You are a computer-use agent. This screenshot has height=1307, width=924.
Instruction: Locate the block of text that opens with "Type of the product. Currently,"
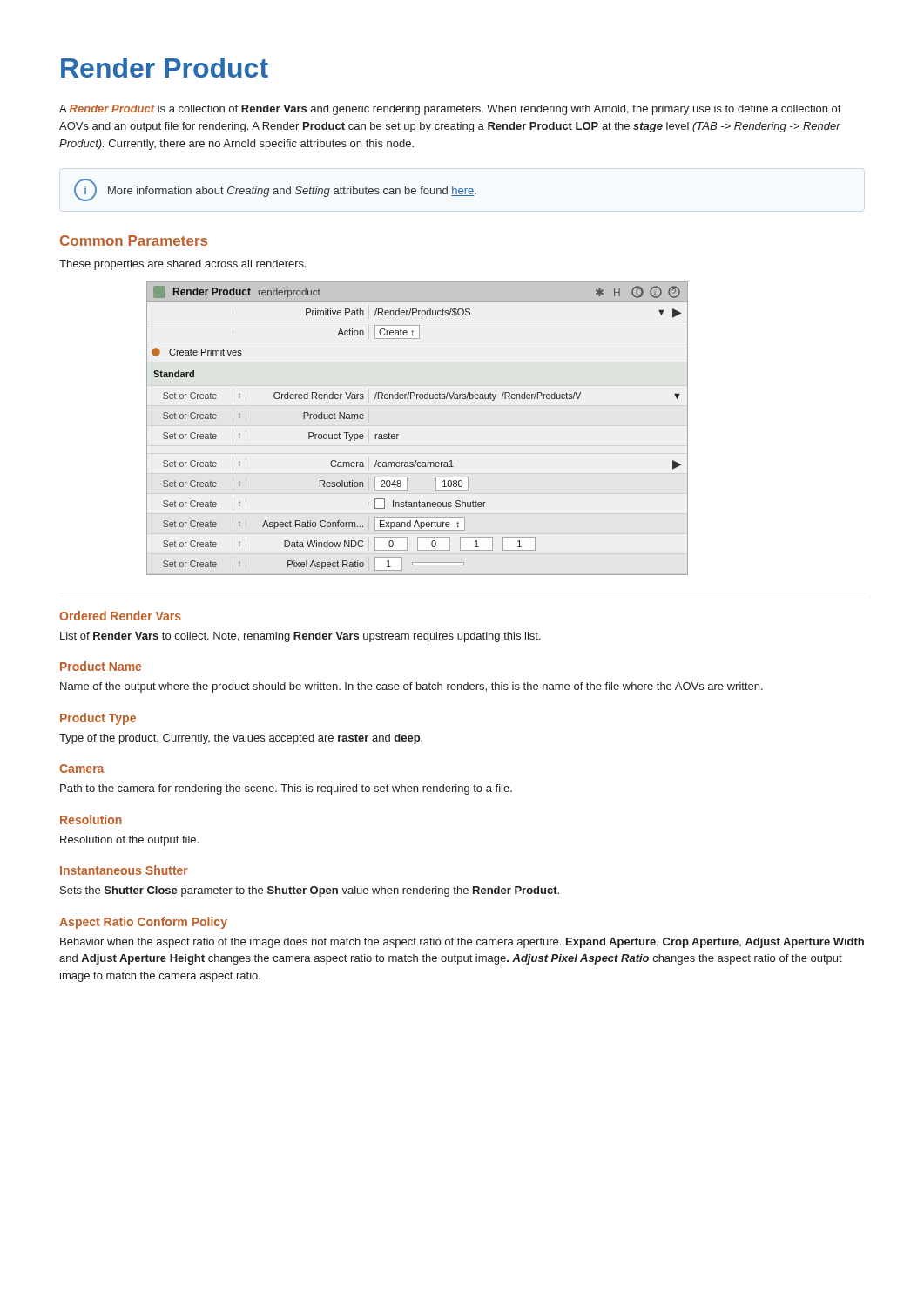241,738
